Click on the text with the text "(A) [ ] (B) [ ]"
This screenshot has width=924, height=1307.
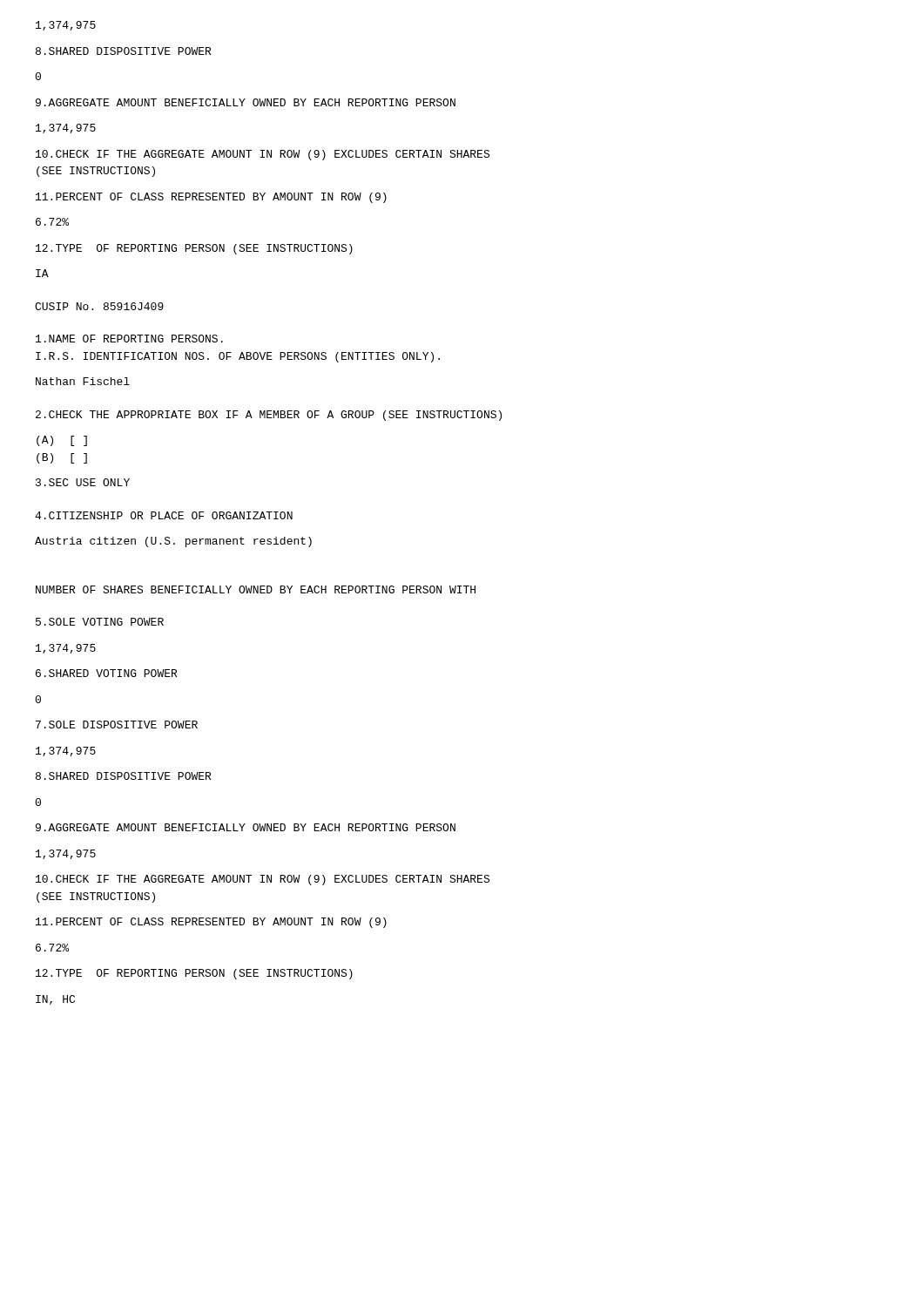point(45,441)
